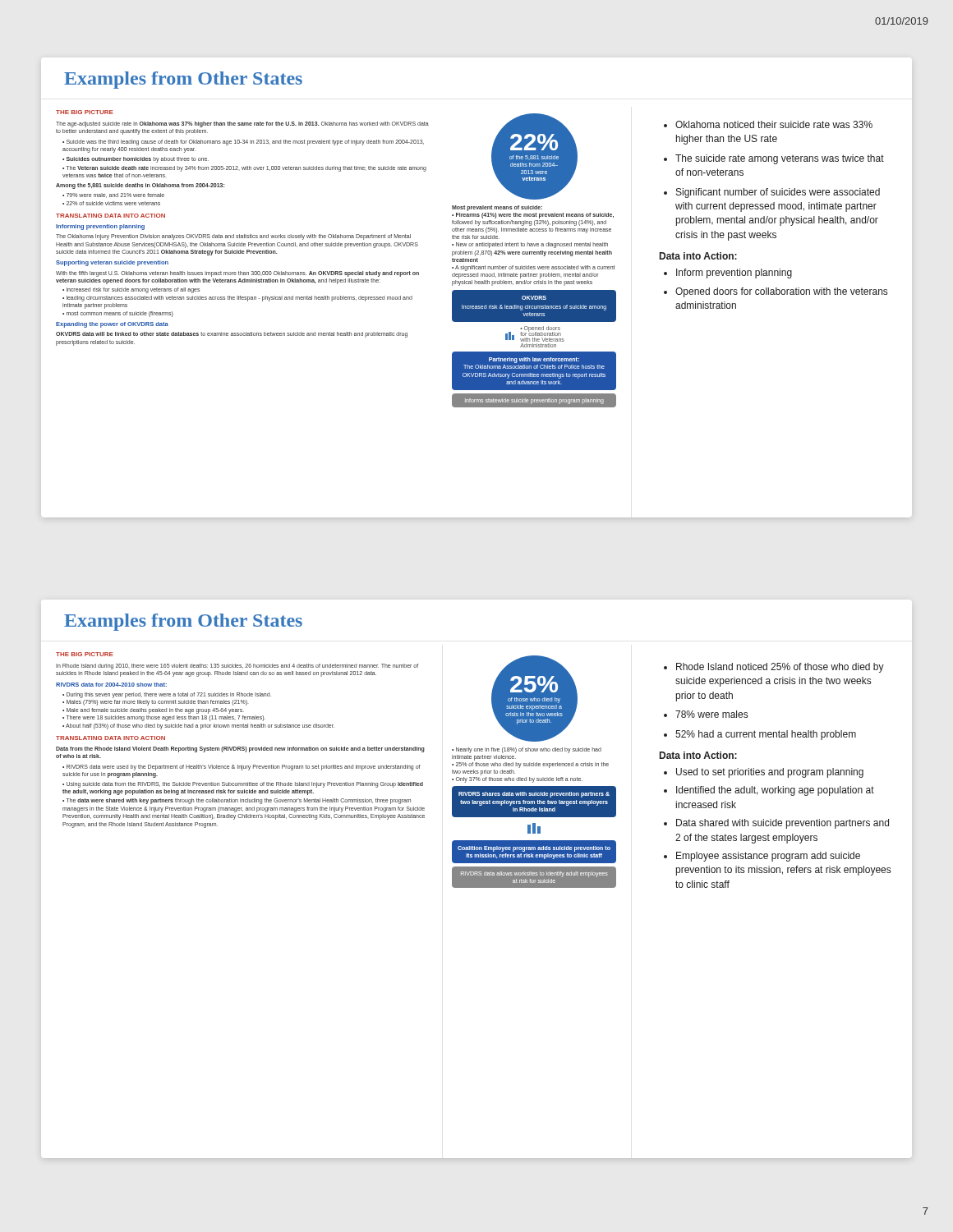This screenshot has width=953, height=1232.
Task: Click on the text block starting "Used to set priorities and program planning"
Action: point(770,772)
